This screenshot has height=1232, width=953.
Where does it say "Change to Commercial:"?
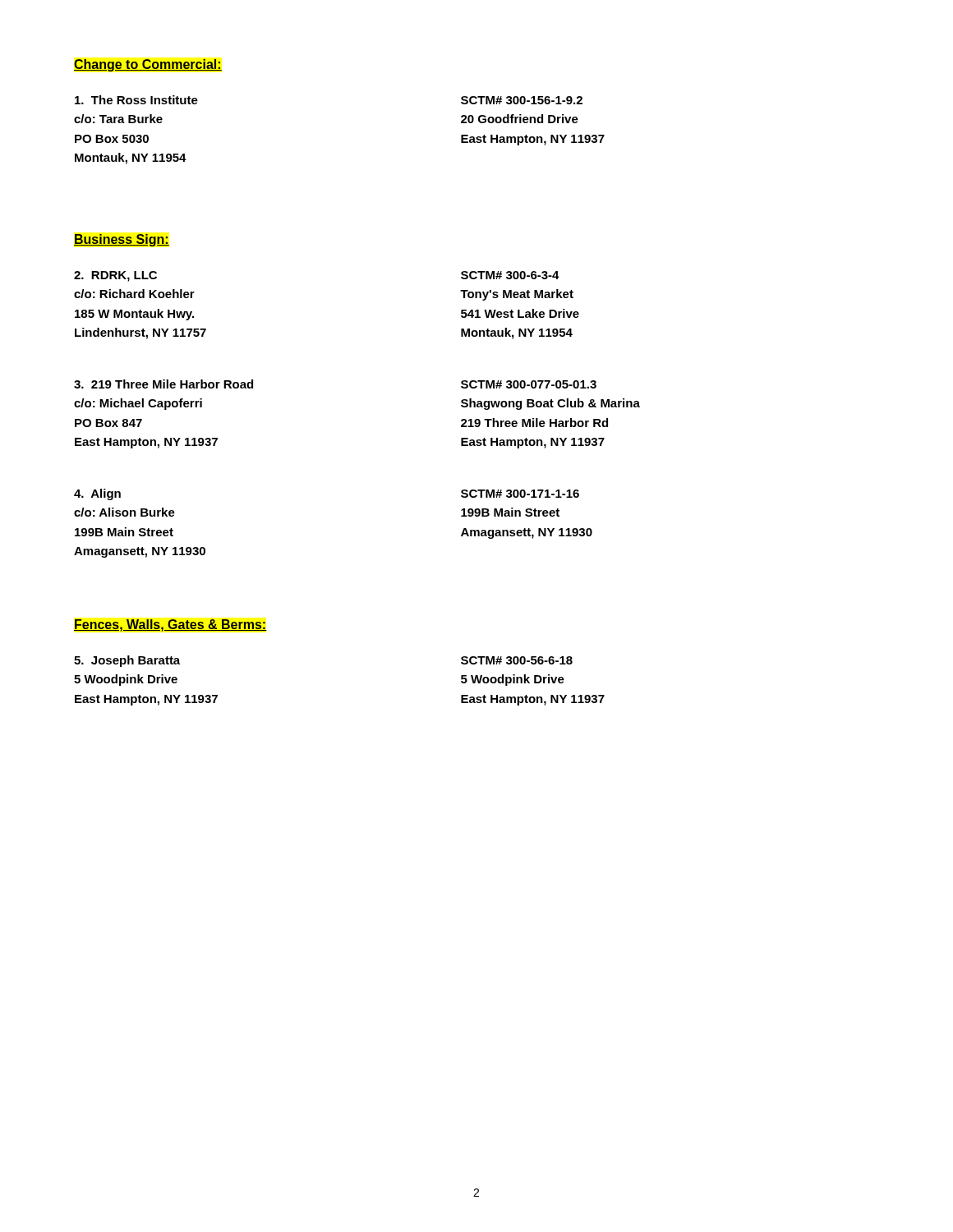148,64
